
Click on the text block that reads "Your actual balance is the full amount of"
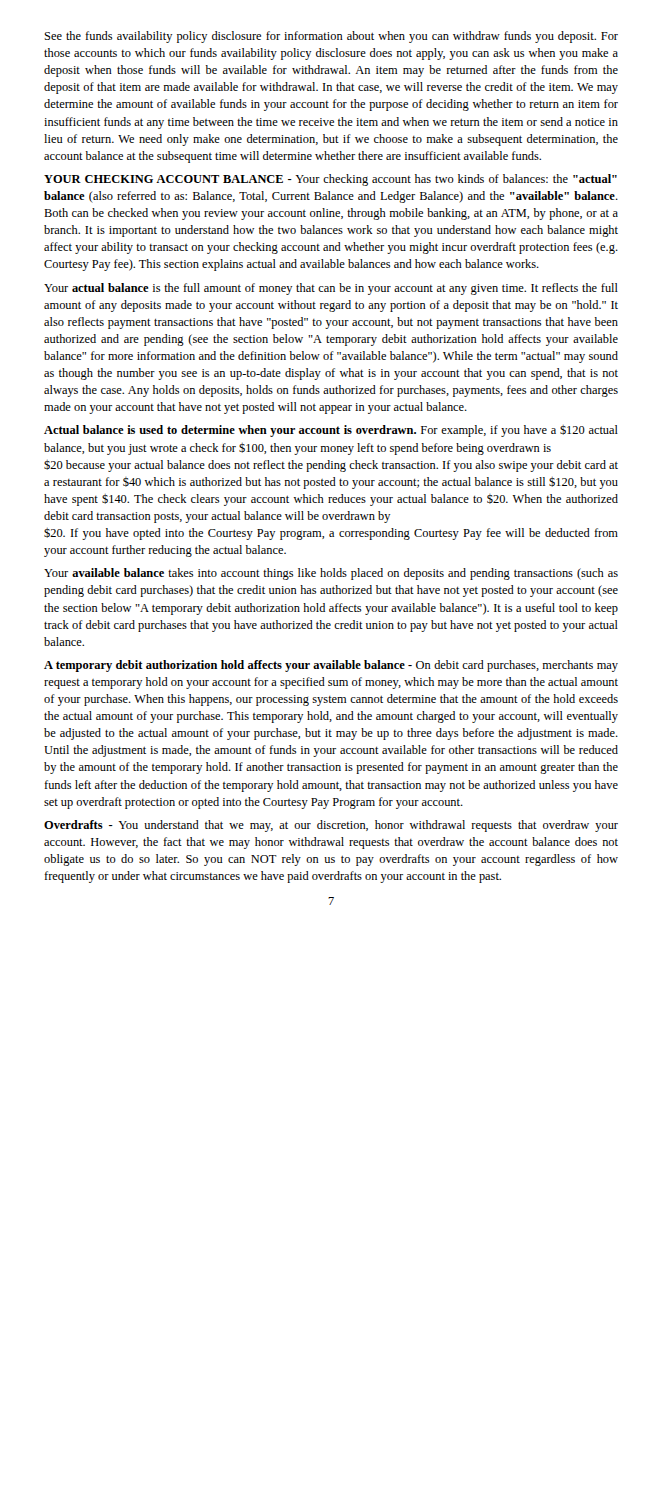331,347
